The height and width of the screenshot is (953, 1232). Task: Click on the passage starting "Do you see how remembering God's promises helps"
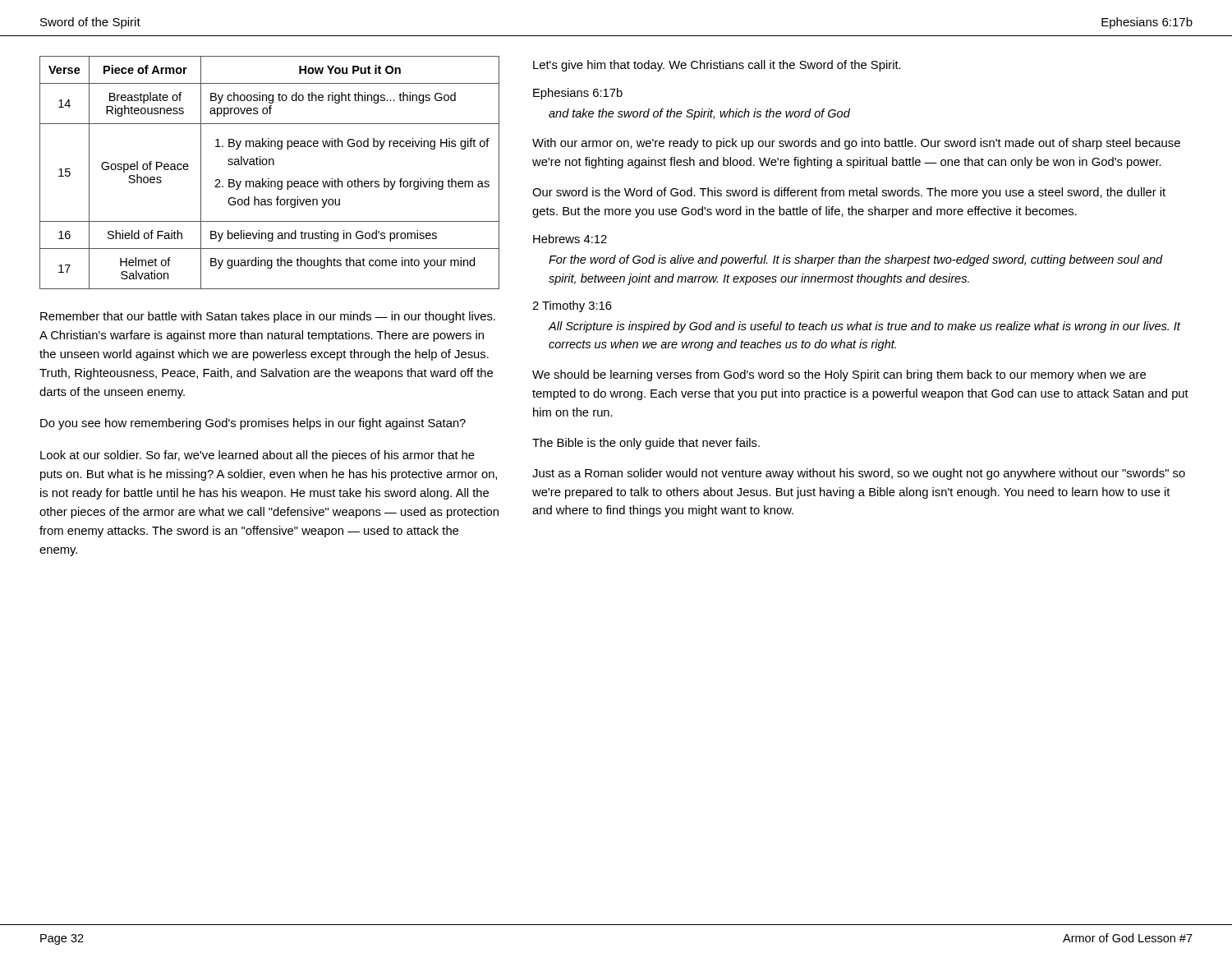tap(253, 424)
